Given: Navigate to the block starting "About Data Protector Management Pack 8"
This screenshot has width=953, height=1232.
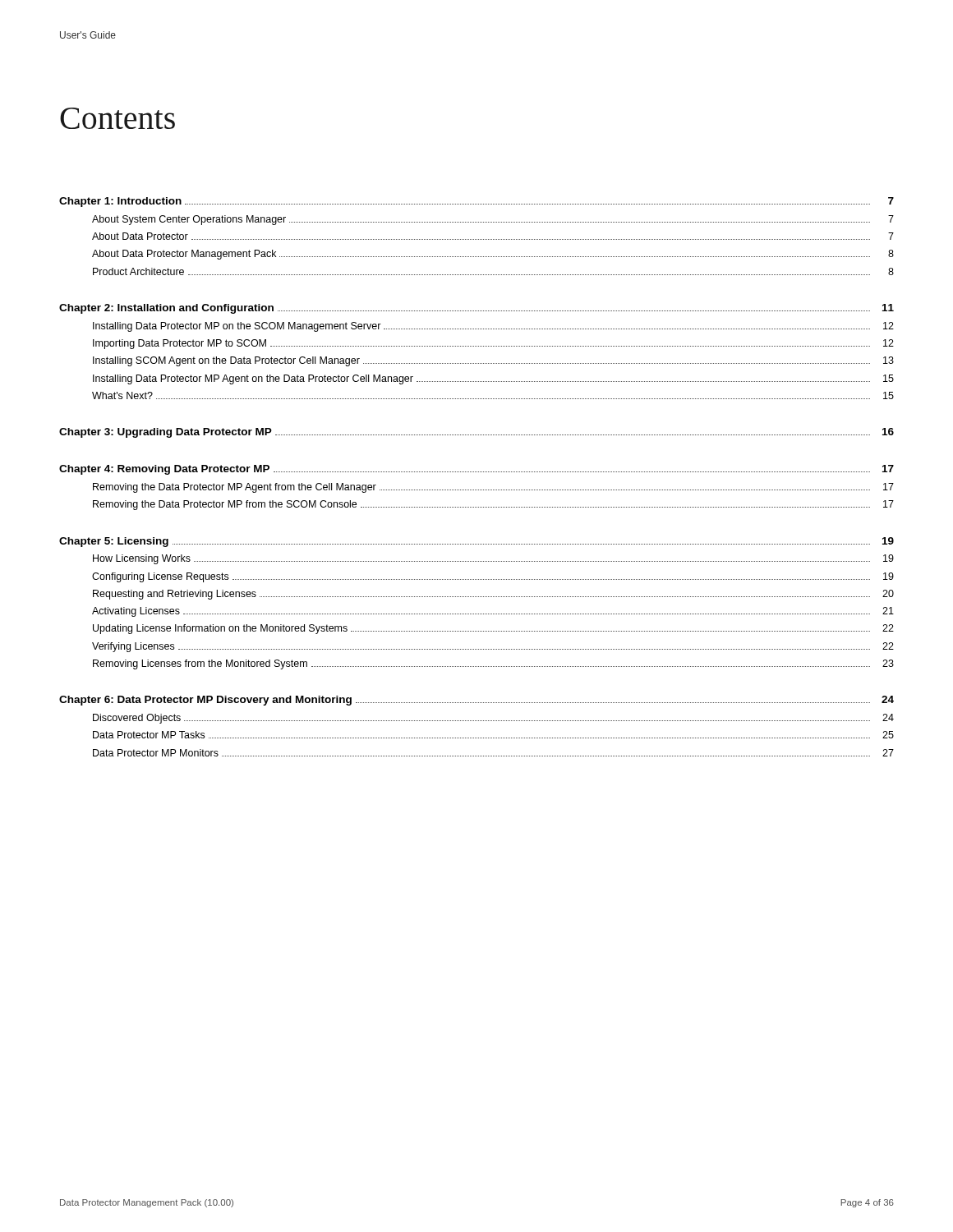Looking at the screenshot, I should [493, 255].
